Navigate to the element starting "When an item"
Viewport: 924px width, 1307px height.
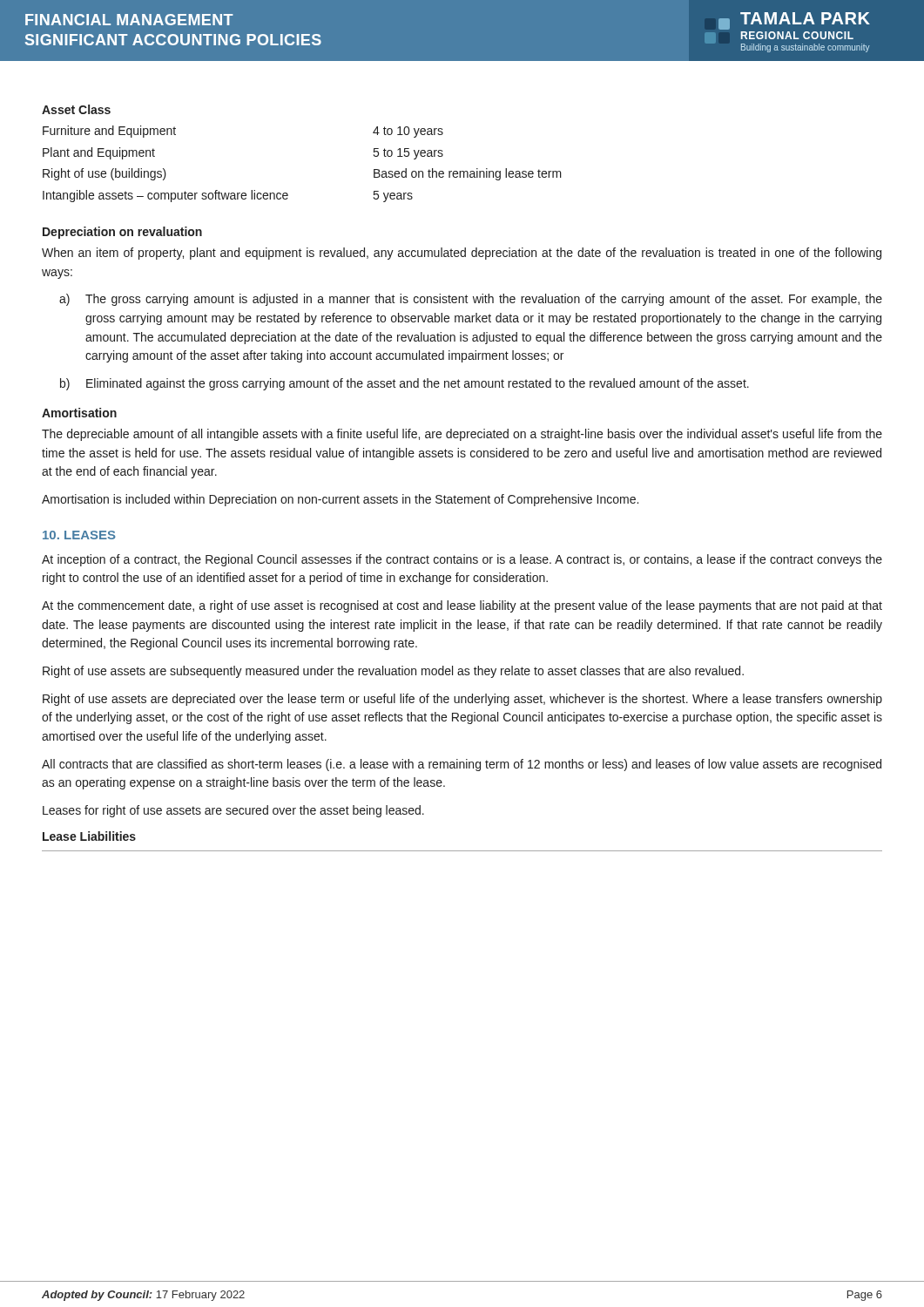click(x=462, y=262)
